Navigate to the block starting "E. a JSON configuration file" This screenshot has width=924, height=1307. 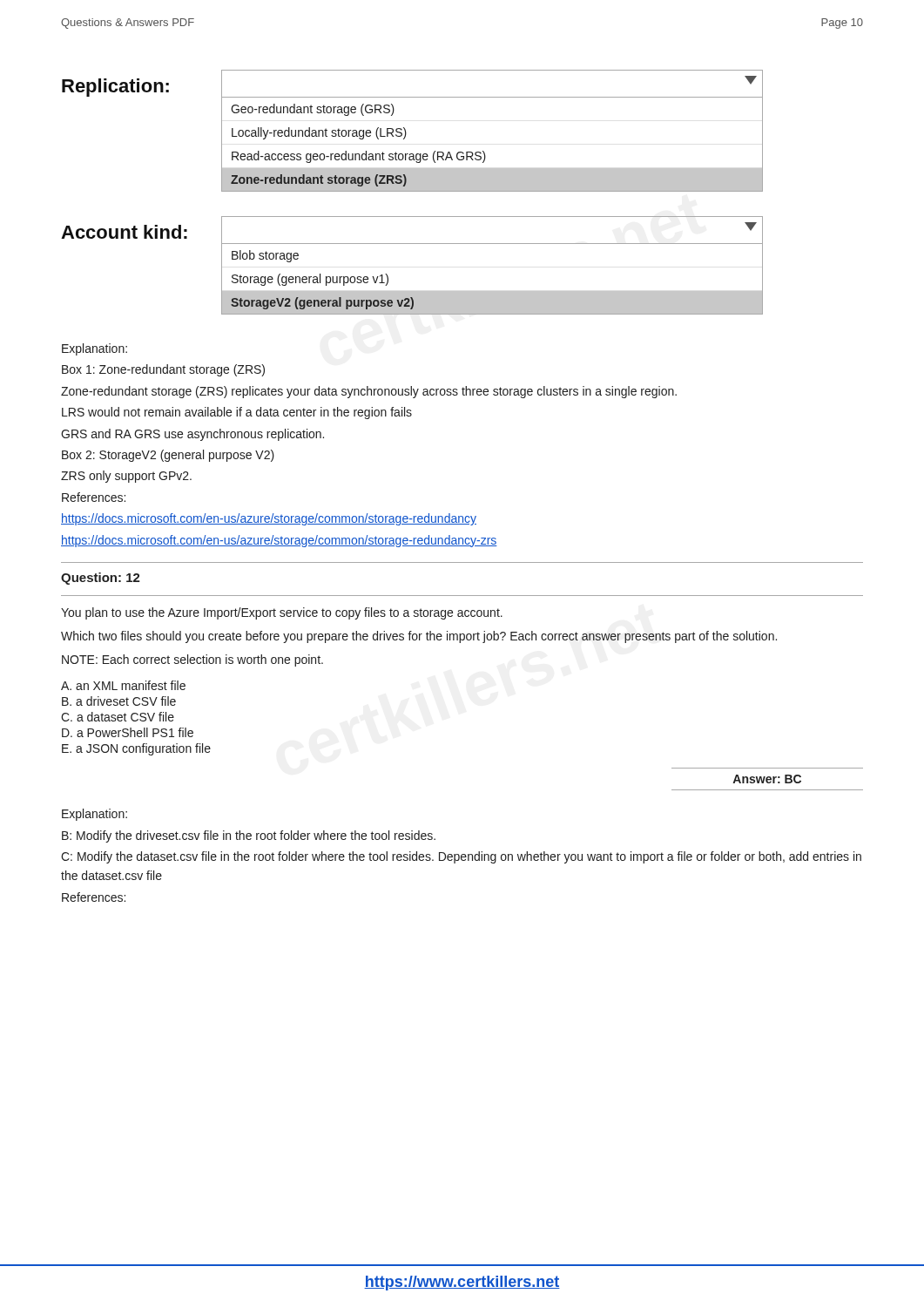point(136,749)
